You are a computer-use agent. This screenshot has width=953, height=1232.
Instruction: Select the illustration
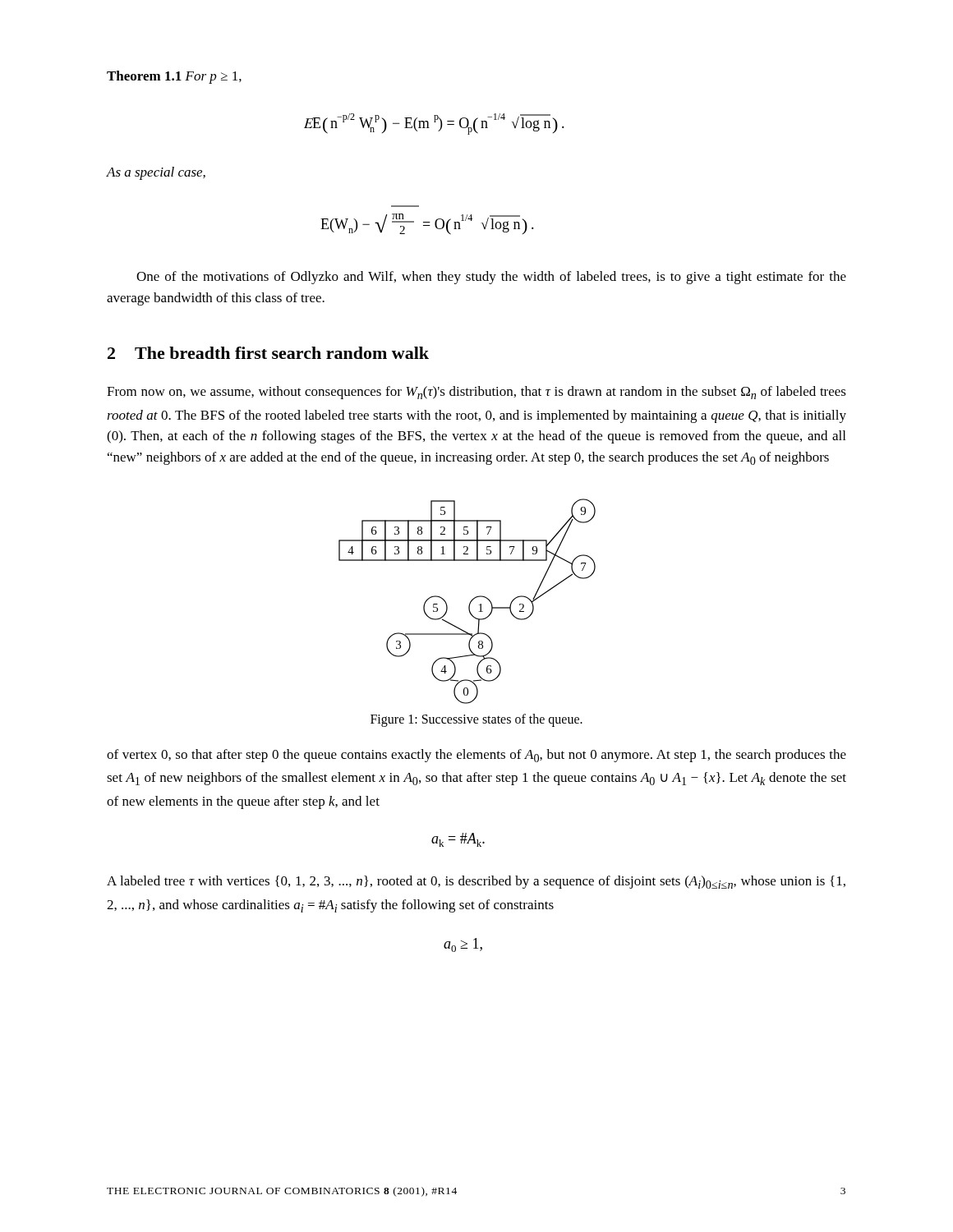pos(476,599)
